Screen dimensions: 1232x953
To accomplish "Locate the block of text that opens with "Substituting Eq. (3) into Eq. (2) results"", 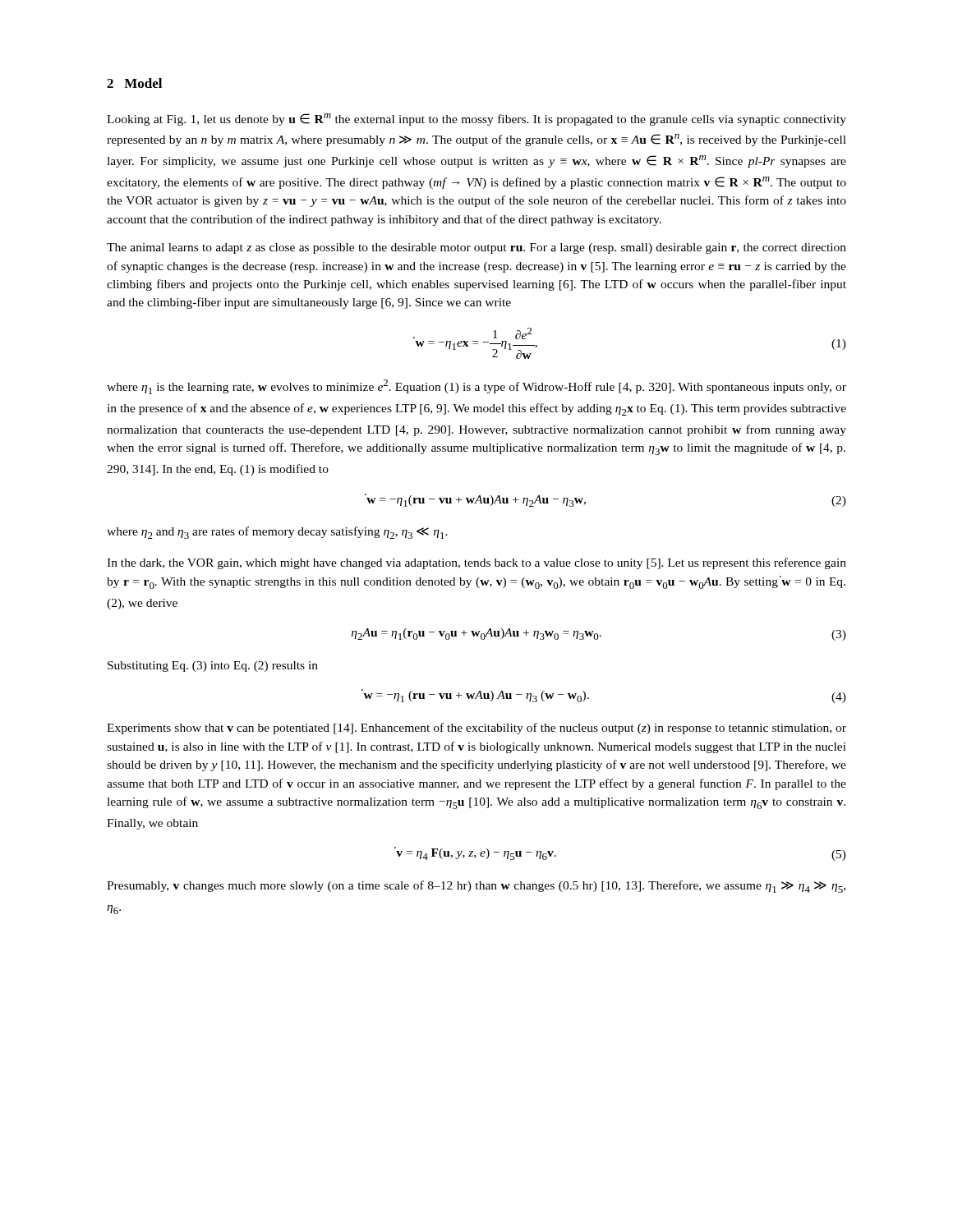I will point(212,665).
